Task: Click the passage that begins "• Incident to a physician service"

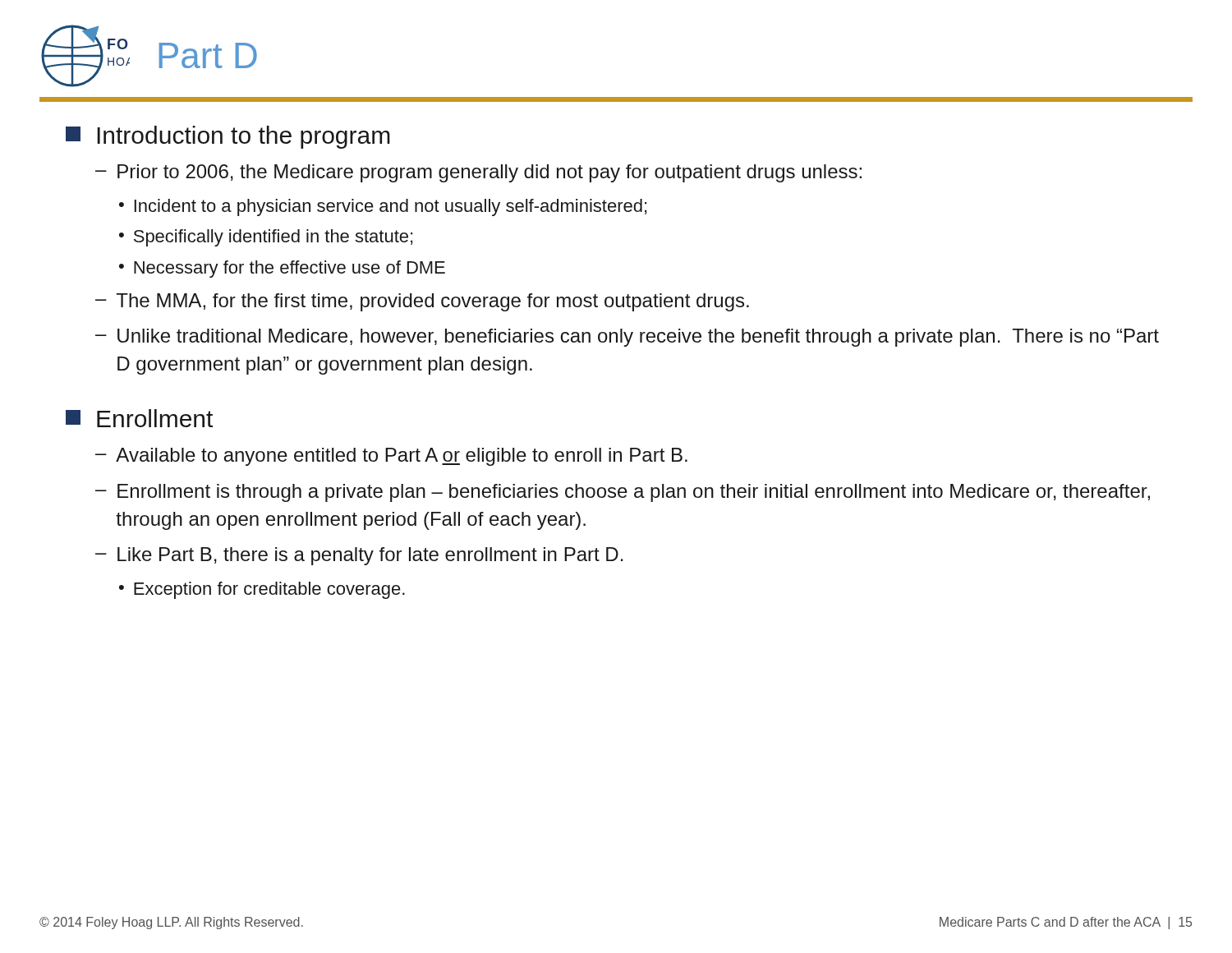Action: tap(383, 206)
